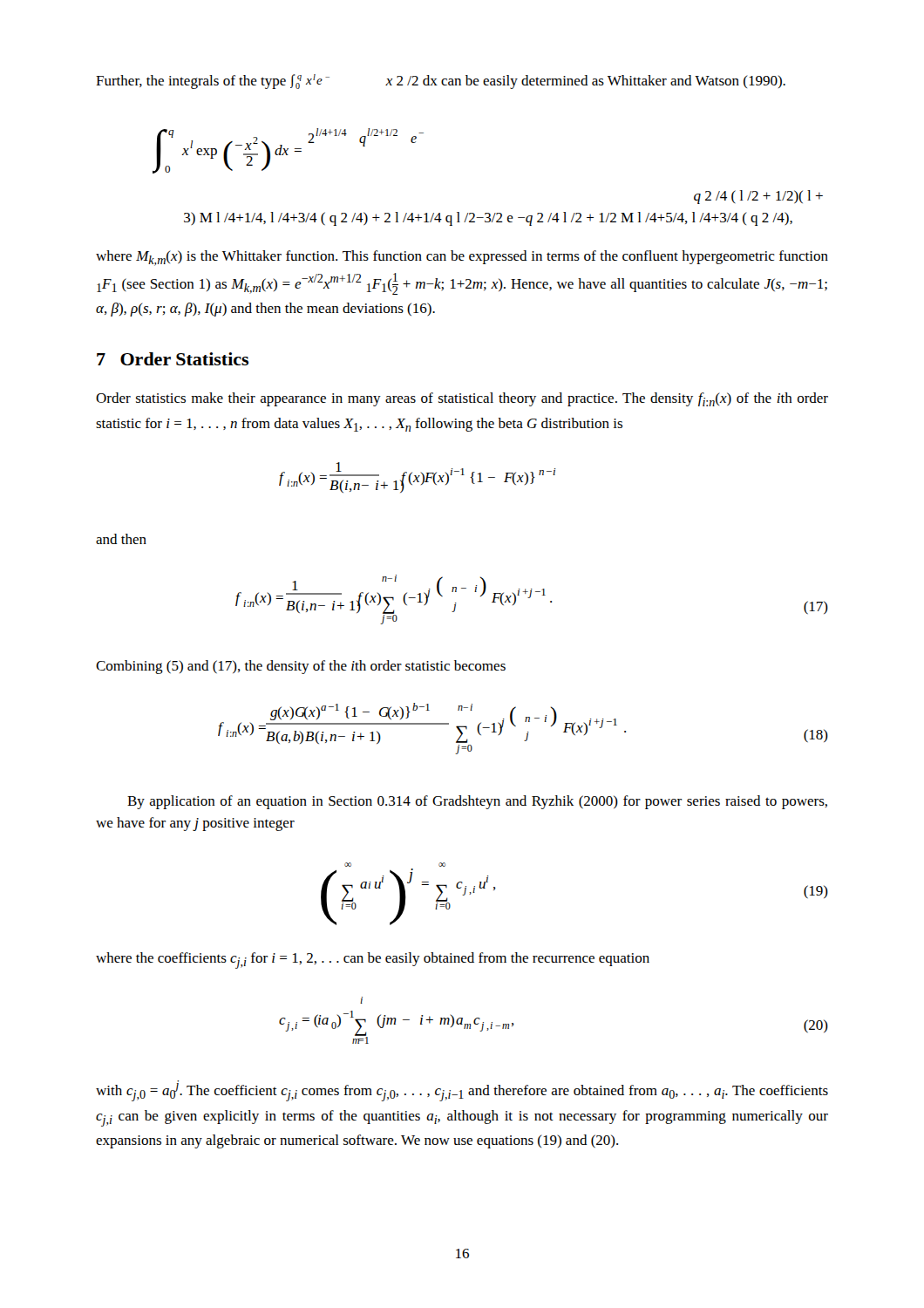Navigate to the block starting "( ∞ ∑ i =0 a i u"
Image resolution: width=924 pixels, height=1308 pixels.
462,889
